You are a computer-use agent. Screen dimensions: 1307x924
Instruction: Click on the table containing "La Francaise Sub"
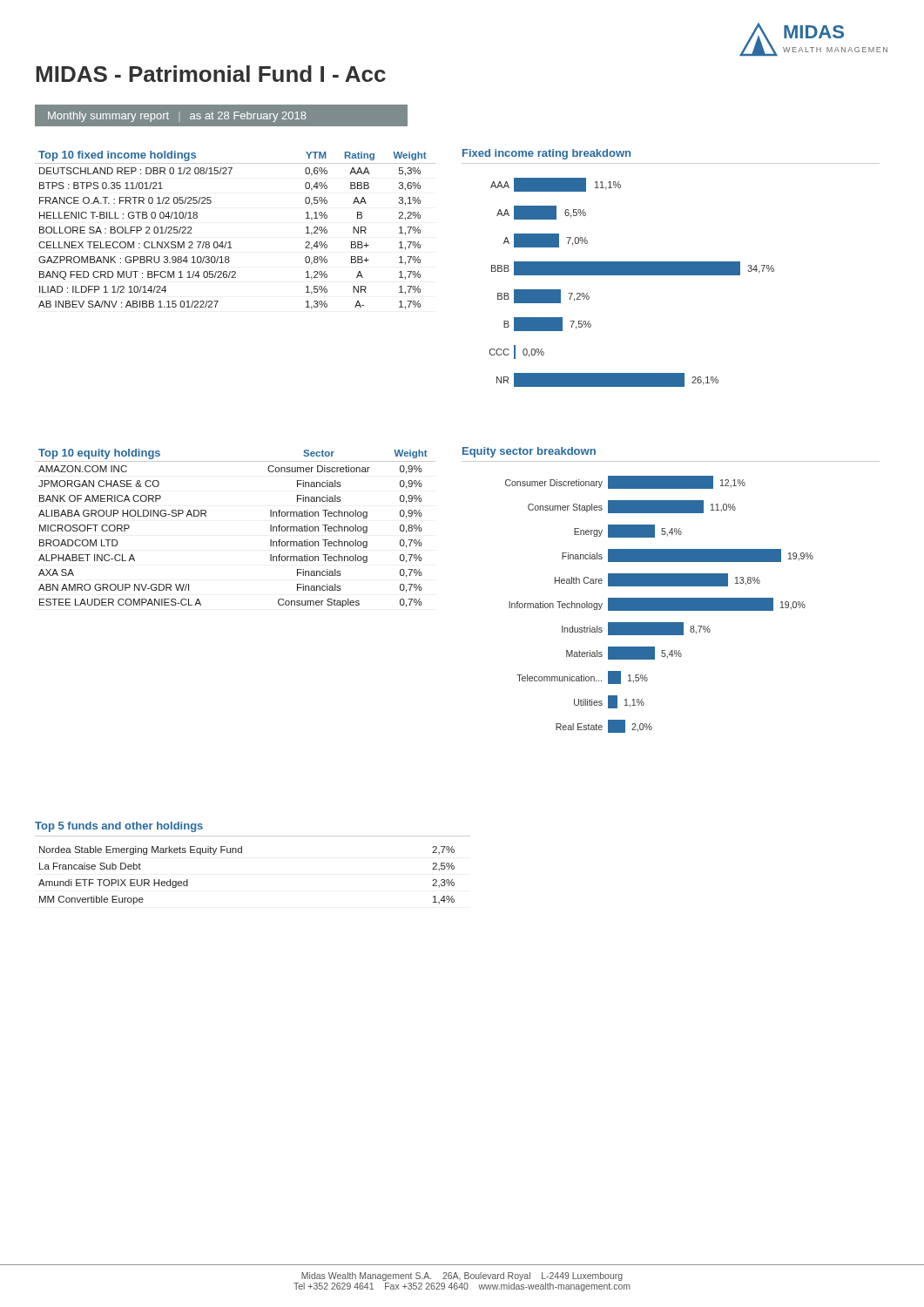253,875
